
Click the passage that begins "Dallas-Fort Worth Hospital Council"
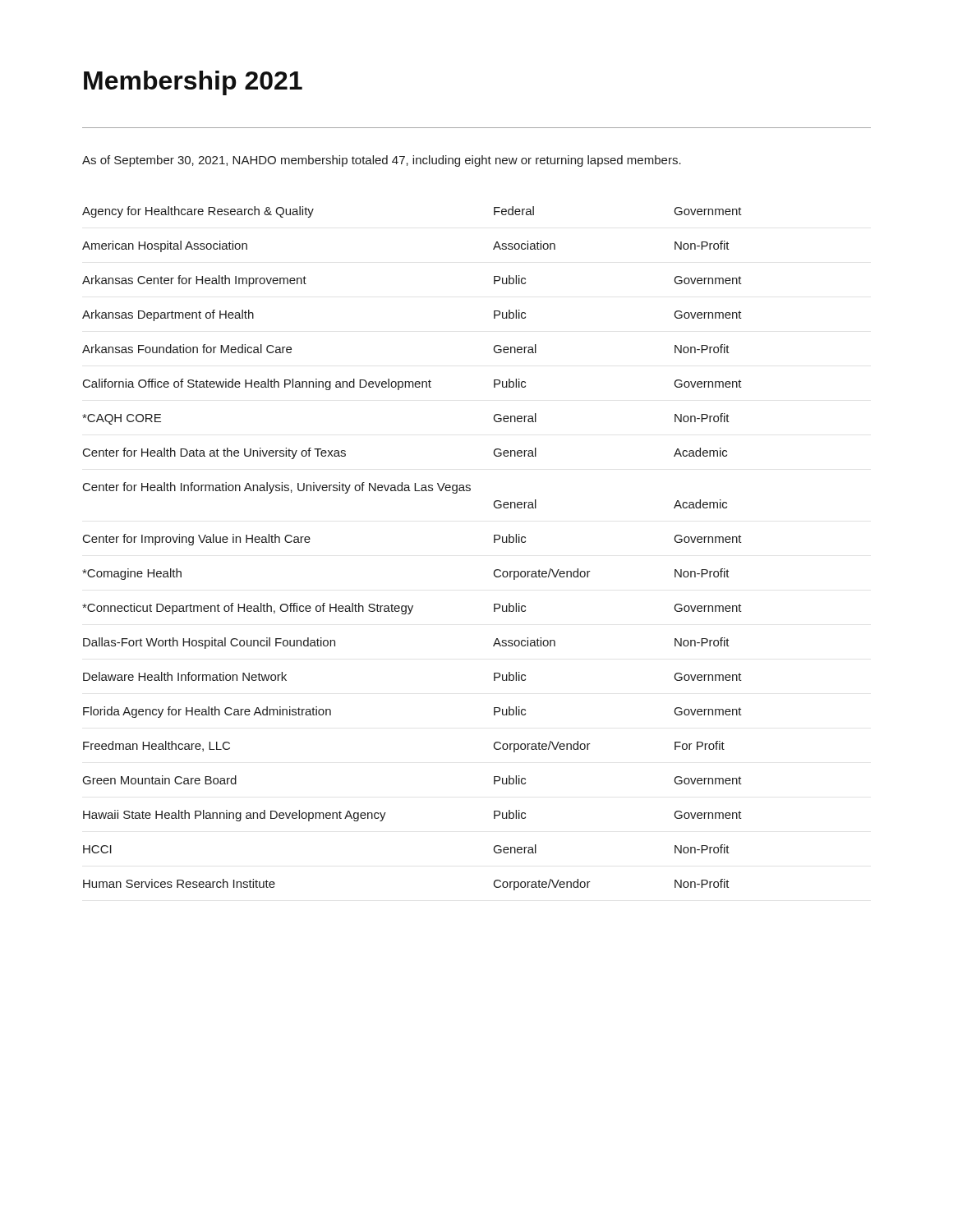tap(206, 643)
